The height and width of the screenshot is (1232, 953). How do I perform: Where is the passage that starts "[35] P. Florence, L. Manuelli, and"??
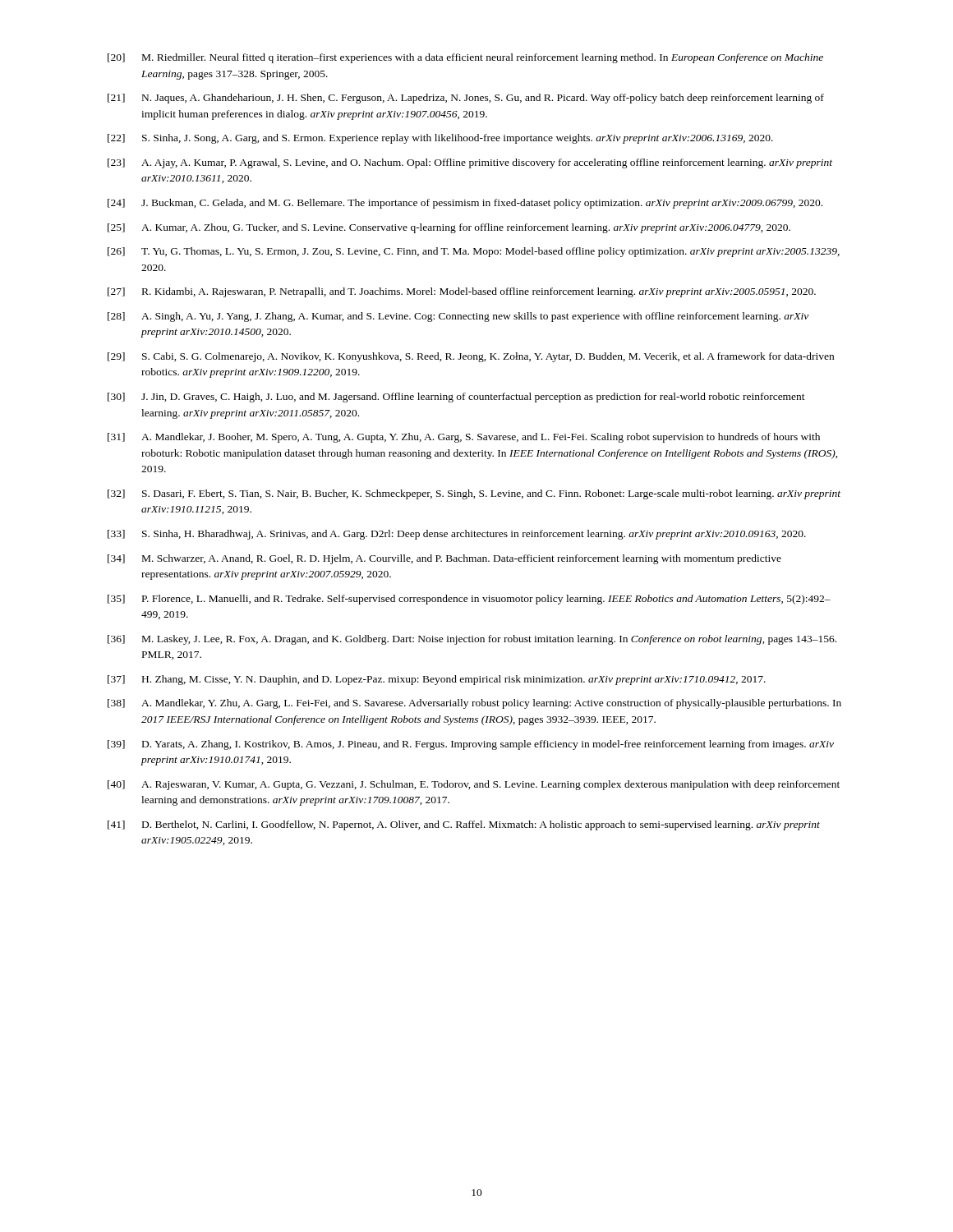point(476,606)
